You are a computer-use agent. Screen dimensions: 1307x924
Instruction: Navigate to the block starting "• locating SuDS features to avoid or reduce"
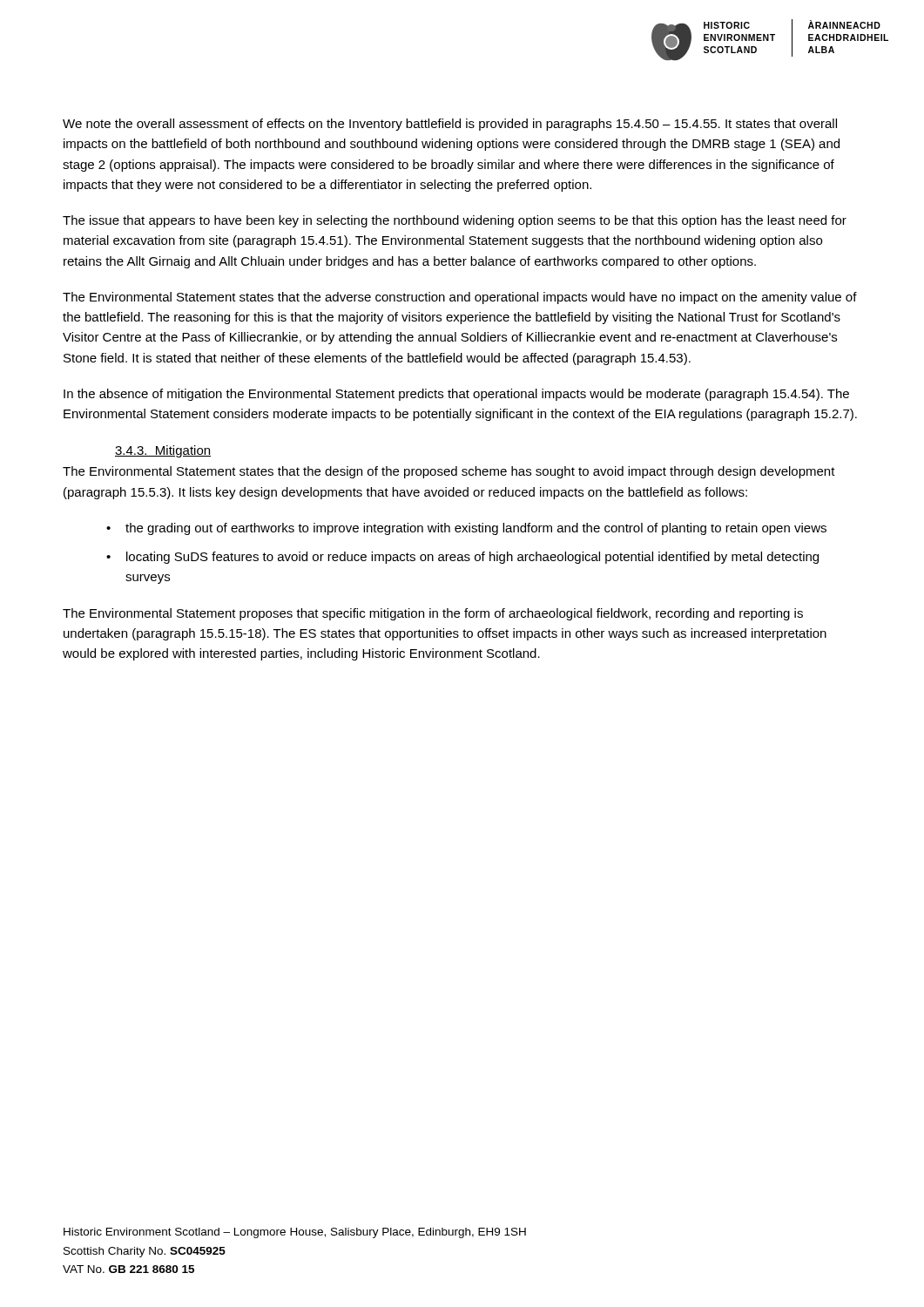[484, 567]
